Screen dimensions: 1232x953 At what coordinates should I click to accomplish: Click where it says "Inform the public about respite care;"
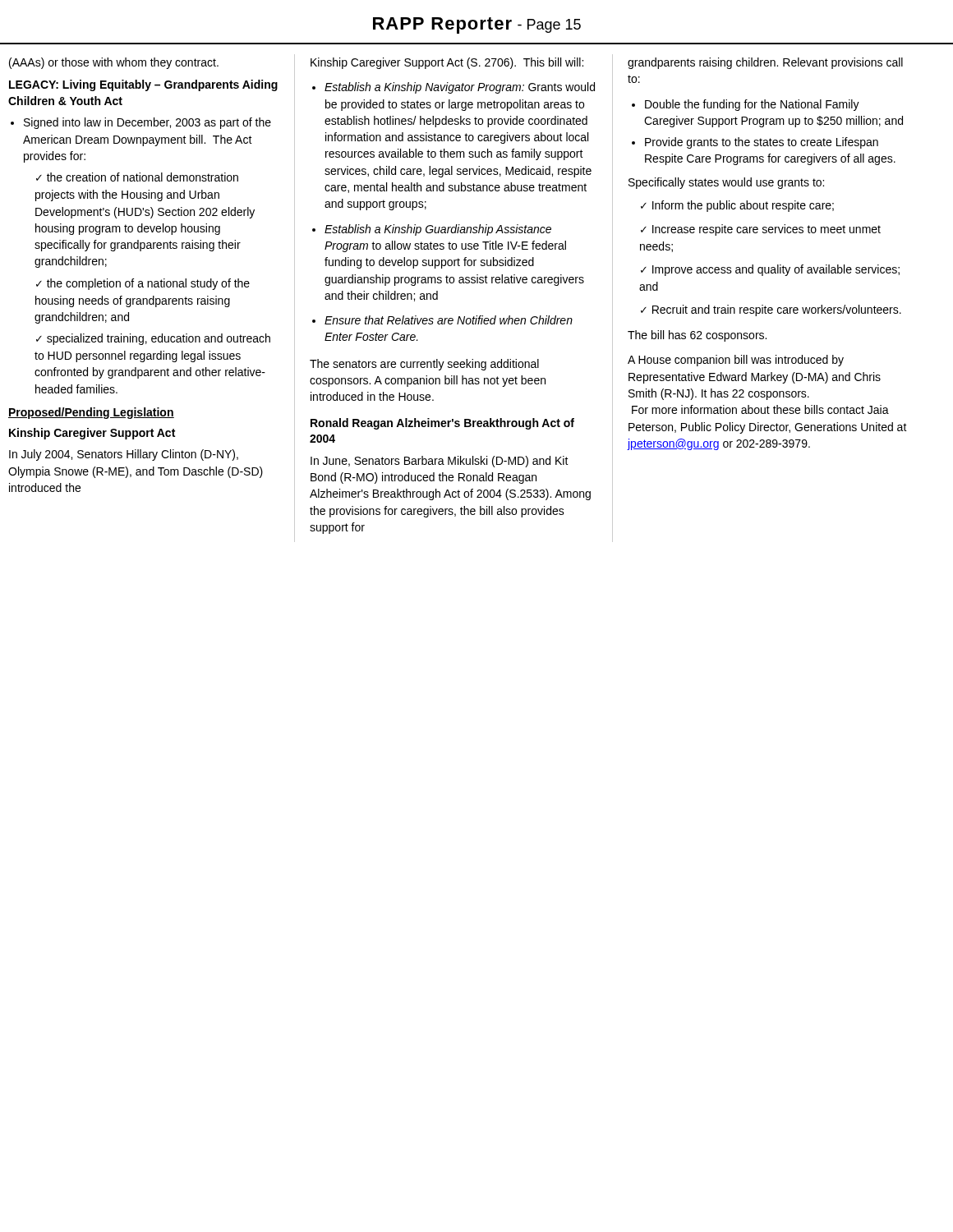pos(767,206)
